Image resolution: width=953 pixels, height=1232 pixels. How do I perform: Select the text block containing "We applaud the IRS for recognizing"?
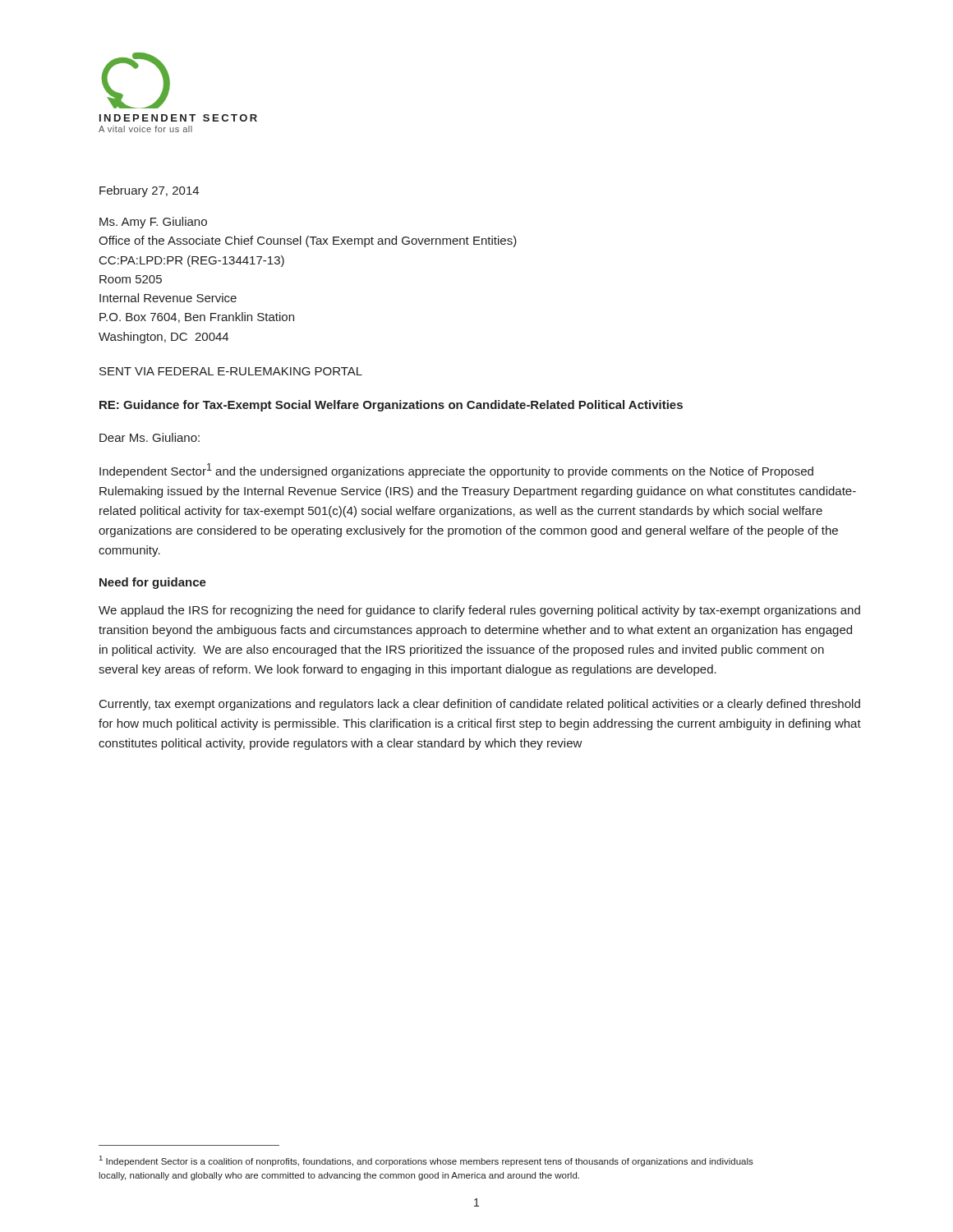click(480, 640)
